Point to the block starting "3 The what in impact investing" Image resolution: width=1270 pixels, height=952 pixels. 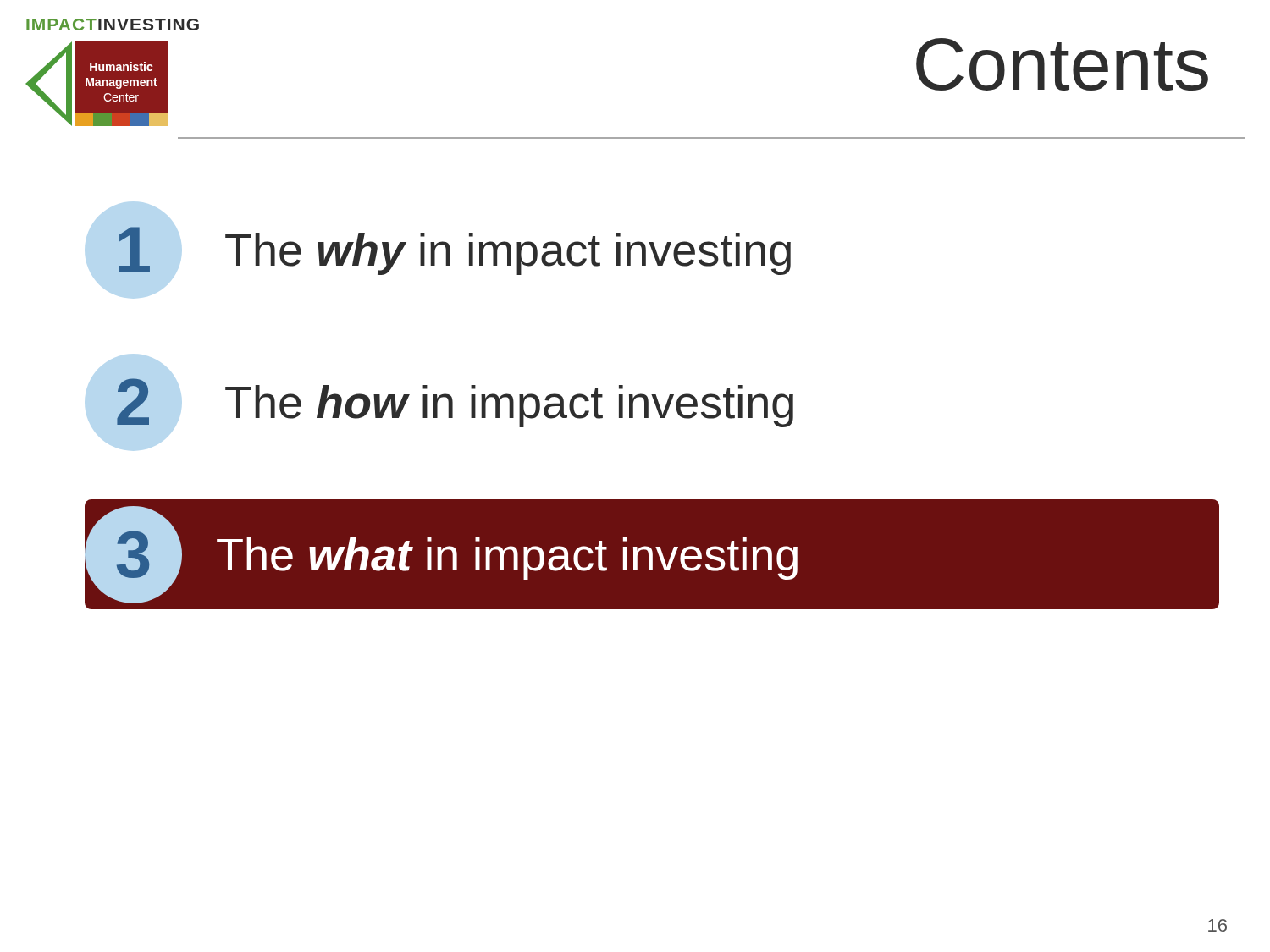pos(443,554)
